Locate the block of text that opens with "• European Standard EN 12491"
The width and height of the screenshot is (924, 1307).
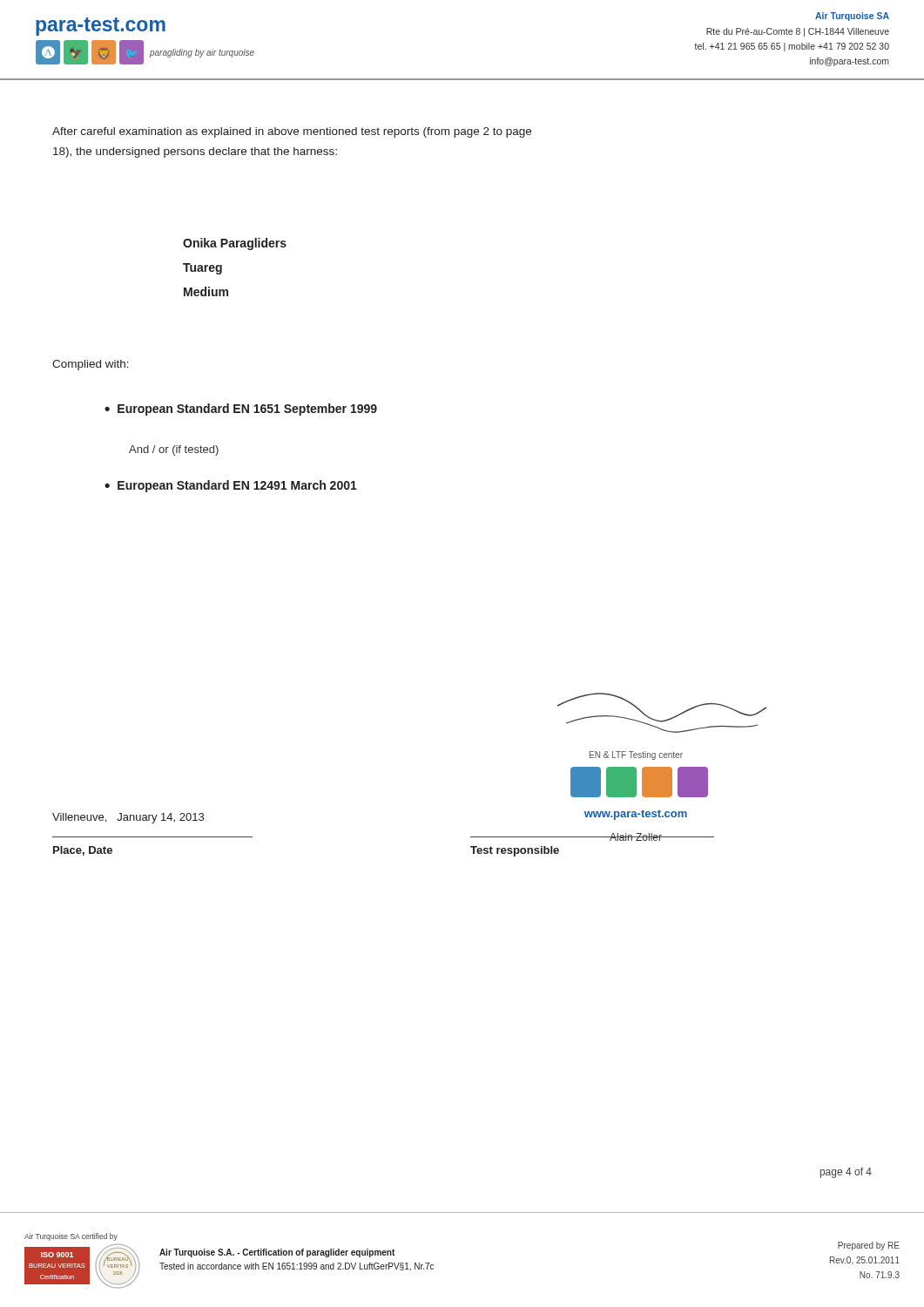tap(231, 485)
